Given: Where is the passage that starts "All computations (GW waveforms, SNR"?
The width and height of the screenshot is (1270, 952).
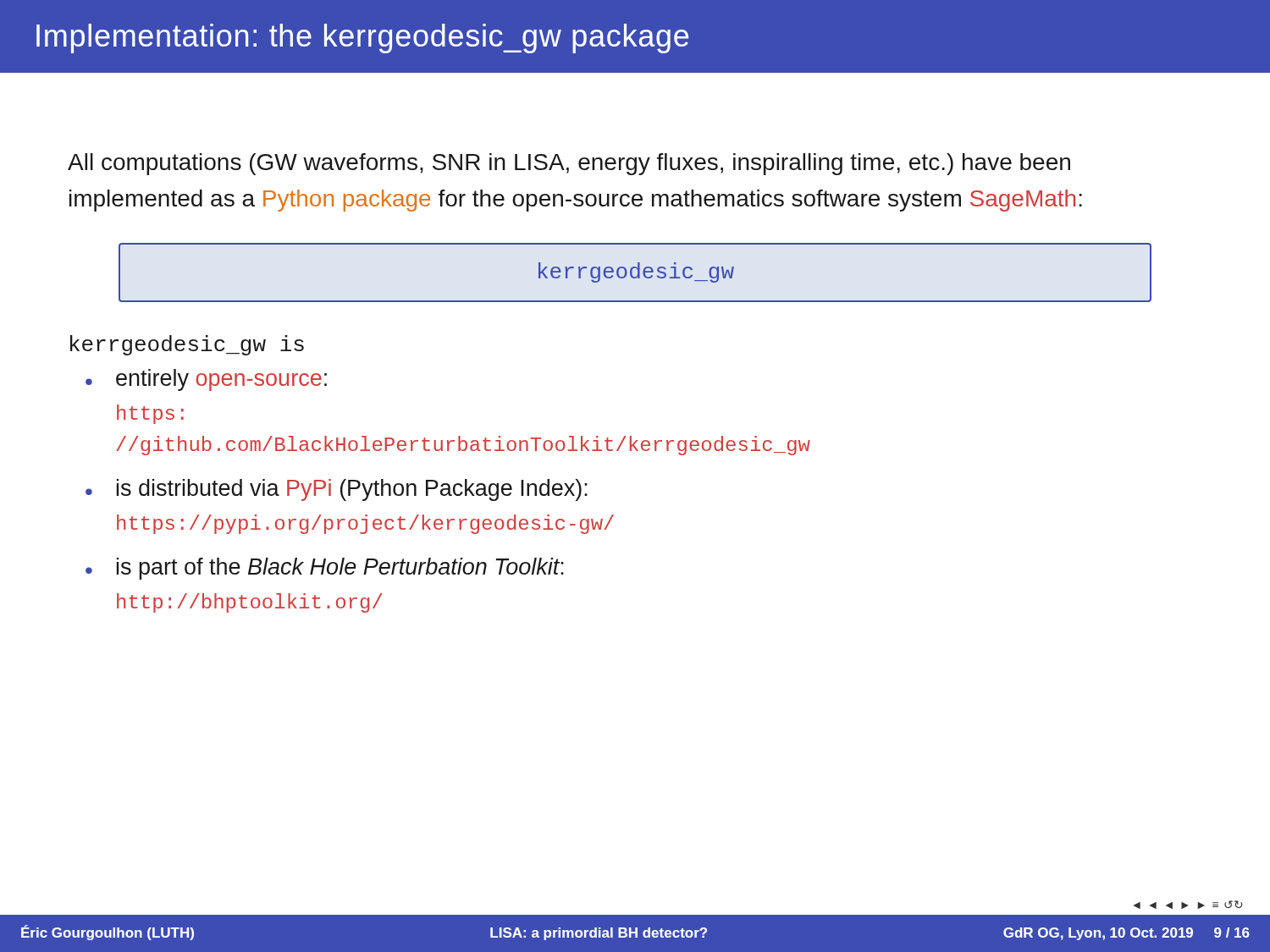Looking at the screenshot, I should [576, 180].
